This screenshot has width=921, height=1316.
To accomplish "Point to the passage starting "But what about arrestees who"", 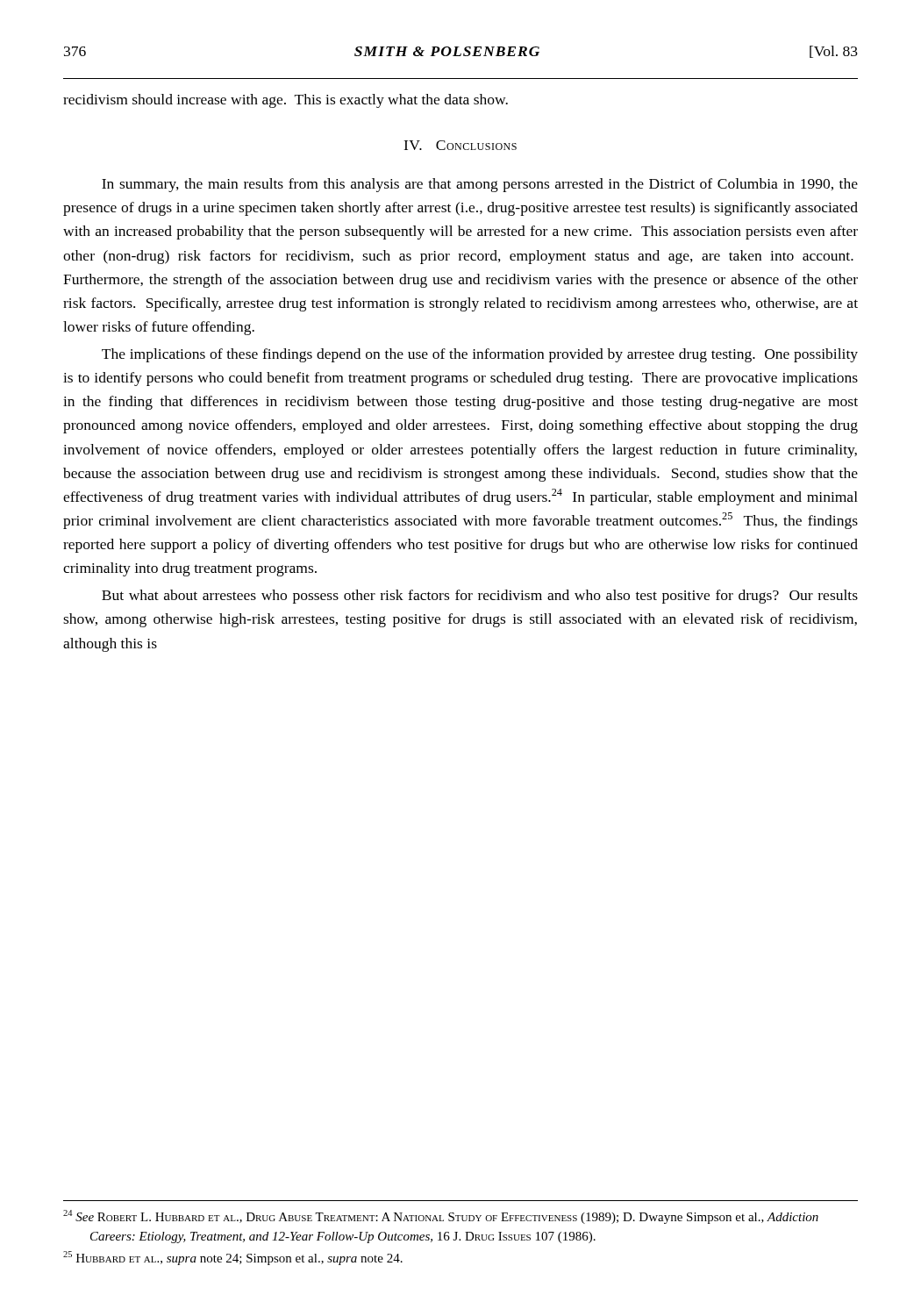I will pos(460,619).
